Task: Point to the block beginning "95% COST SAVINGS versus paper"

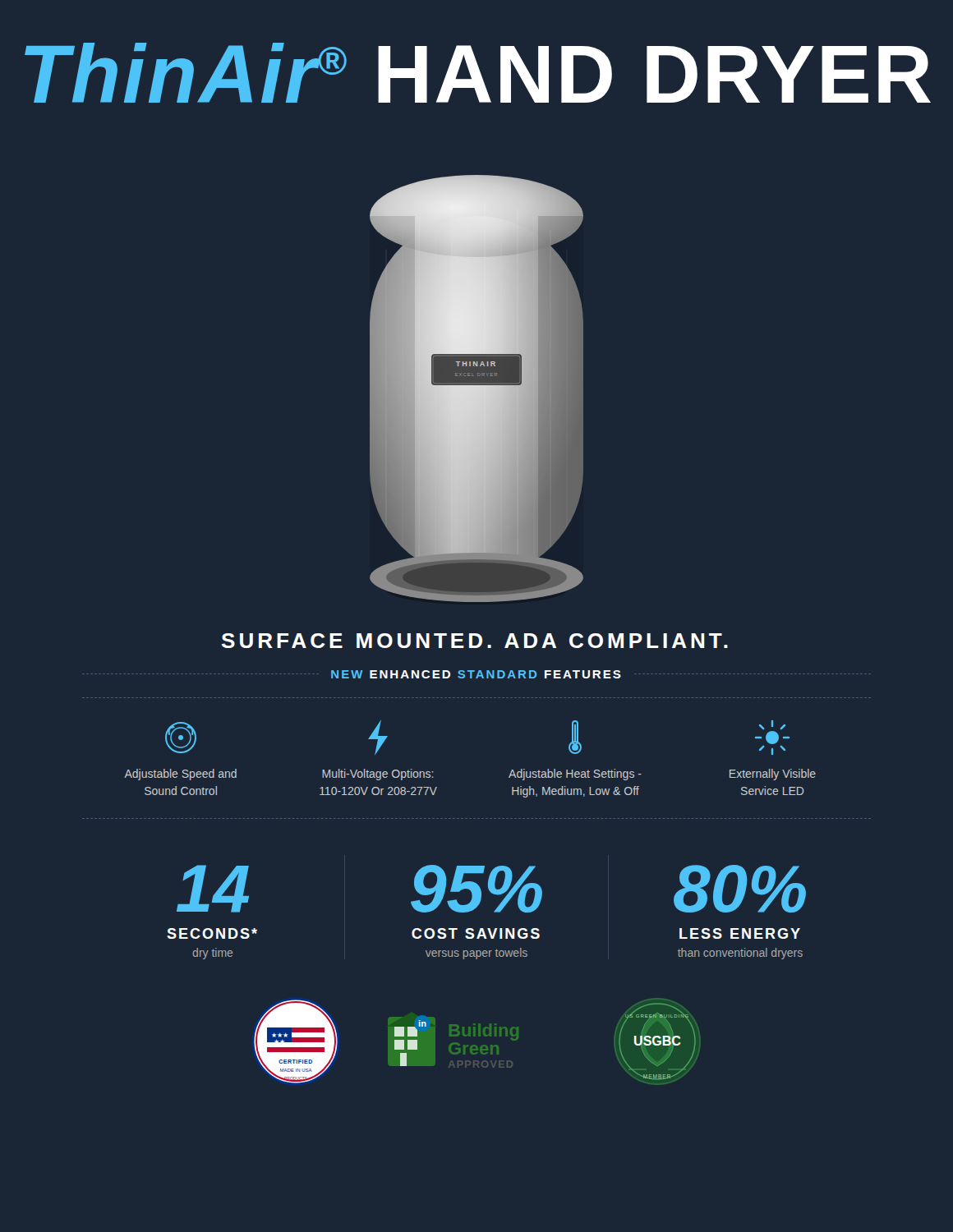Action: point(476,907)
